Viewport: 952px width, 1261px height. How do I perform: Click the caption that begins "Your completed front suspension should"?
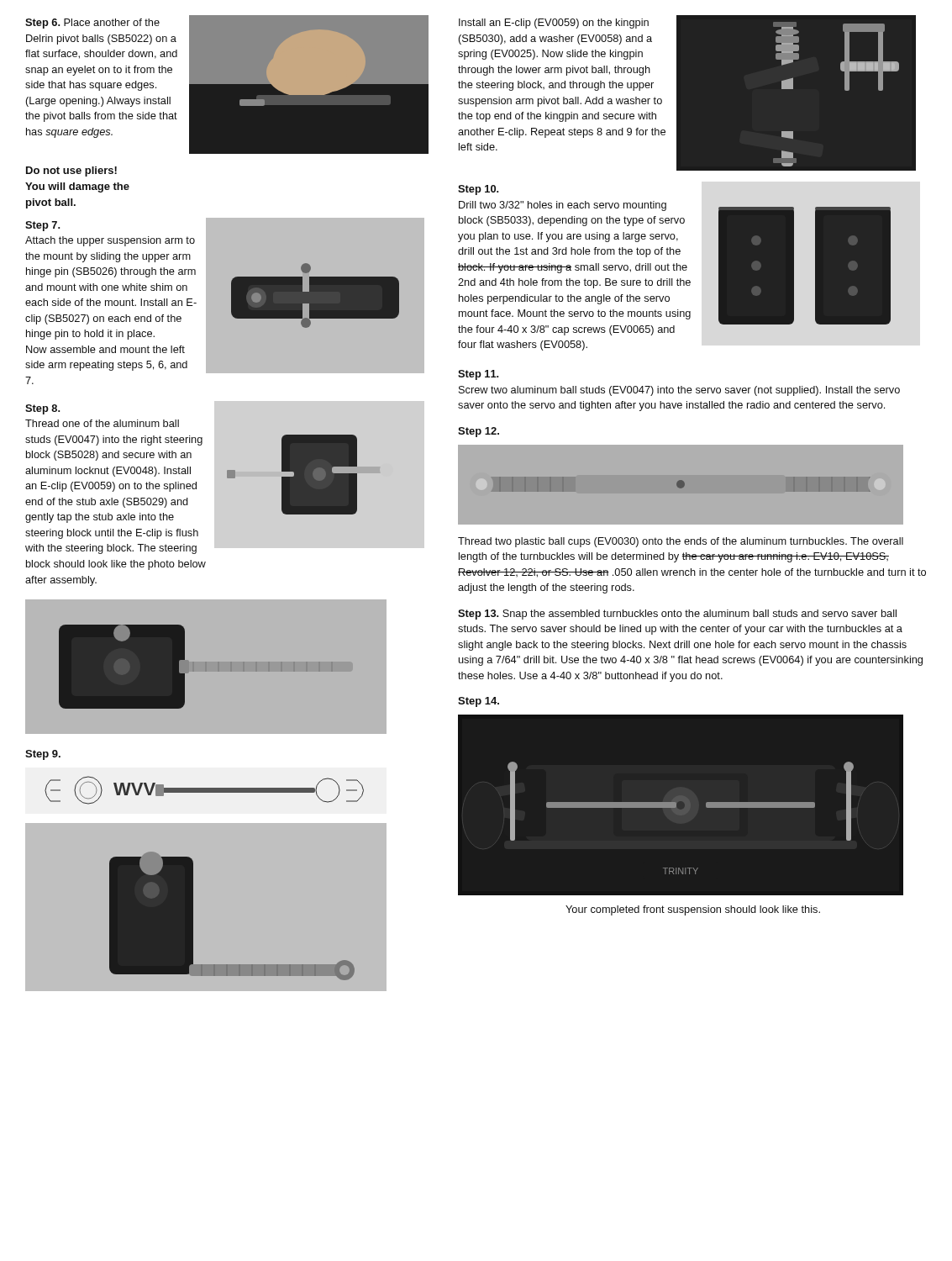click(693, 909)
